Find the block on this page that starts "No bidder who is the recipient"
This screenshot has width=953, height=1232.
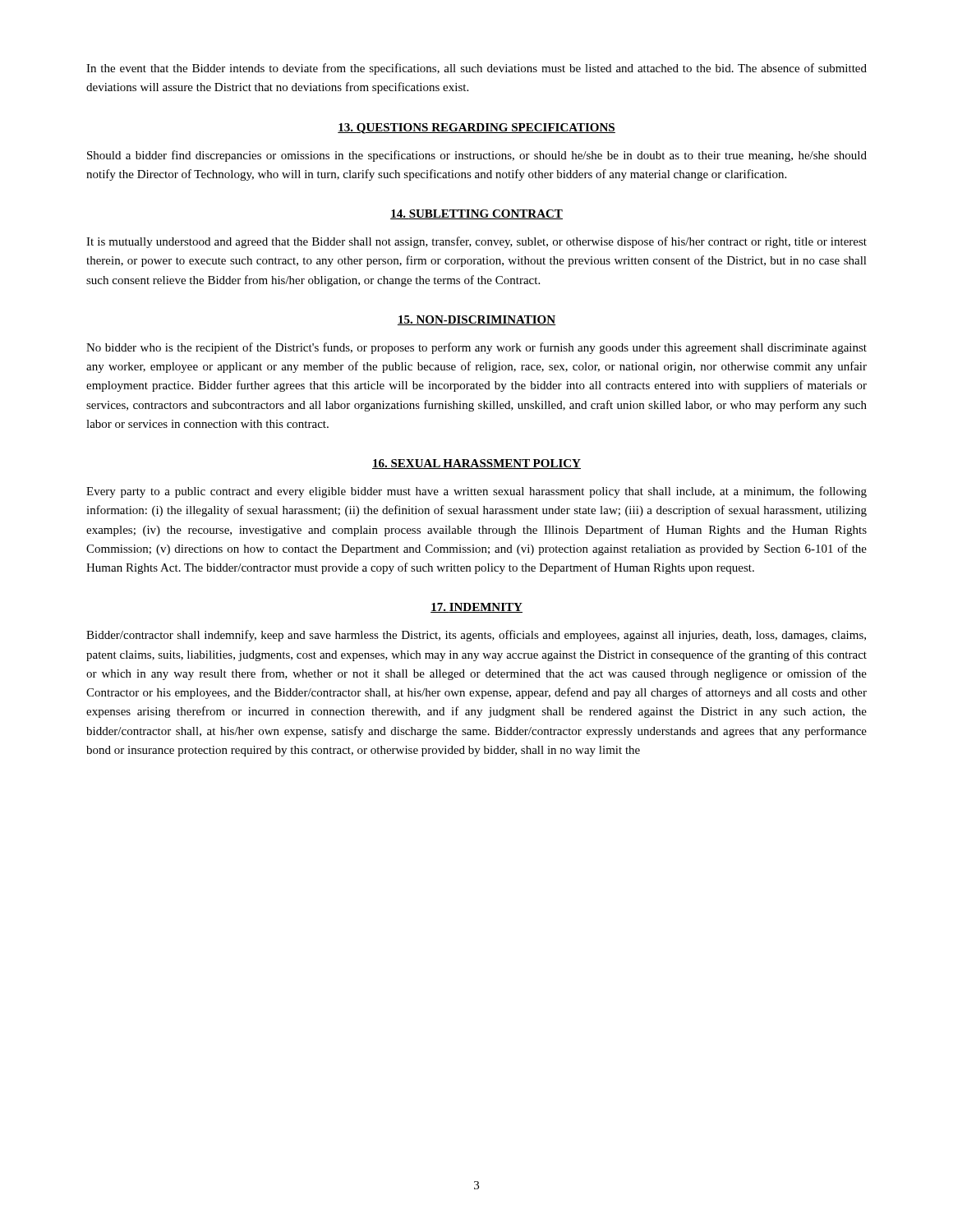[x=476, y=385]
